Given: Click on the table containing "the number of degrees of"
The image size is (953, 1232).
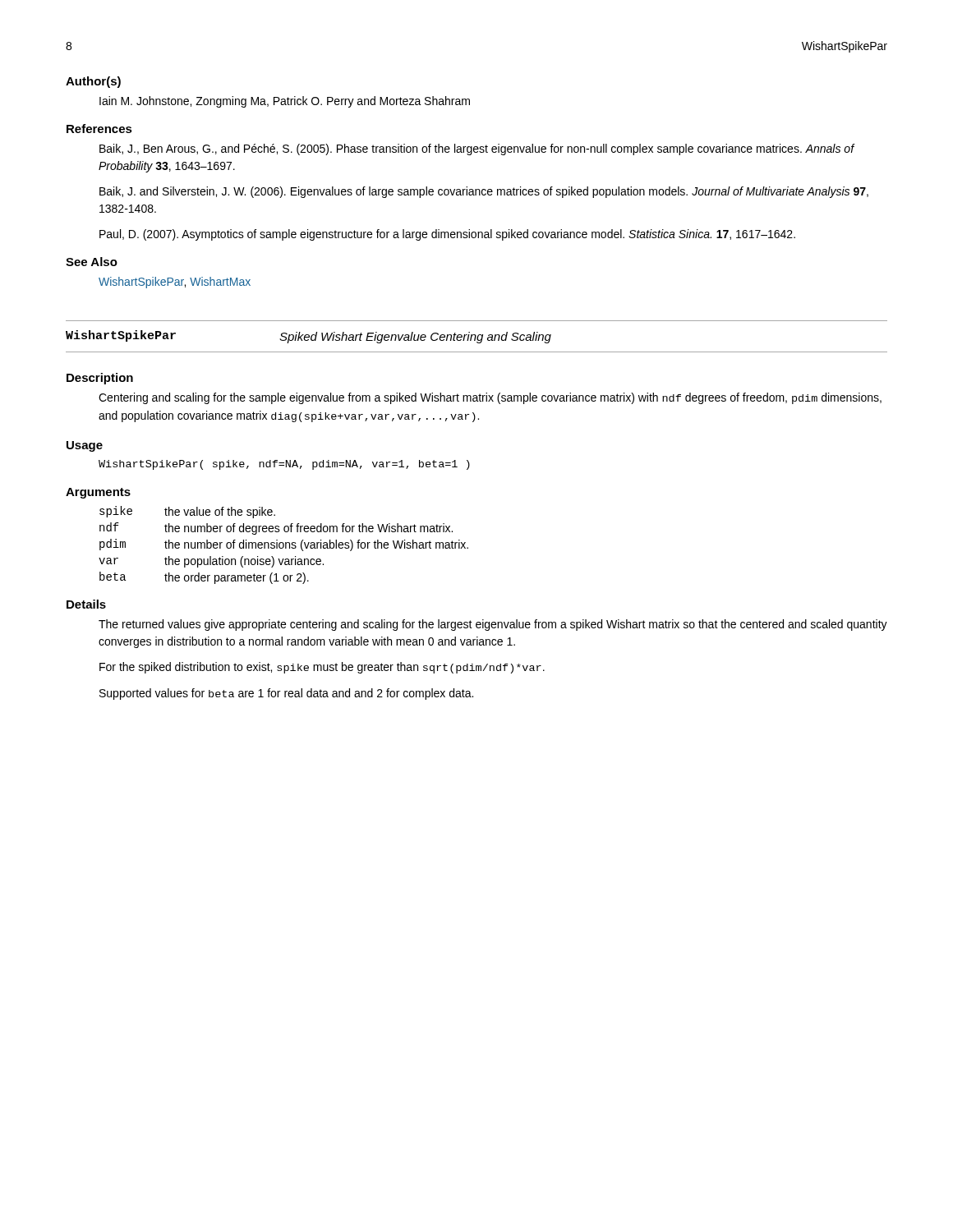Looking at the screenshot, I should 476,544.
